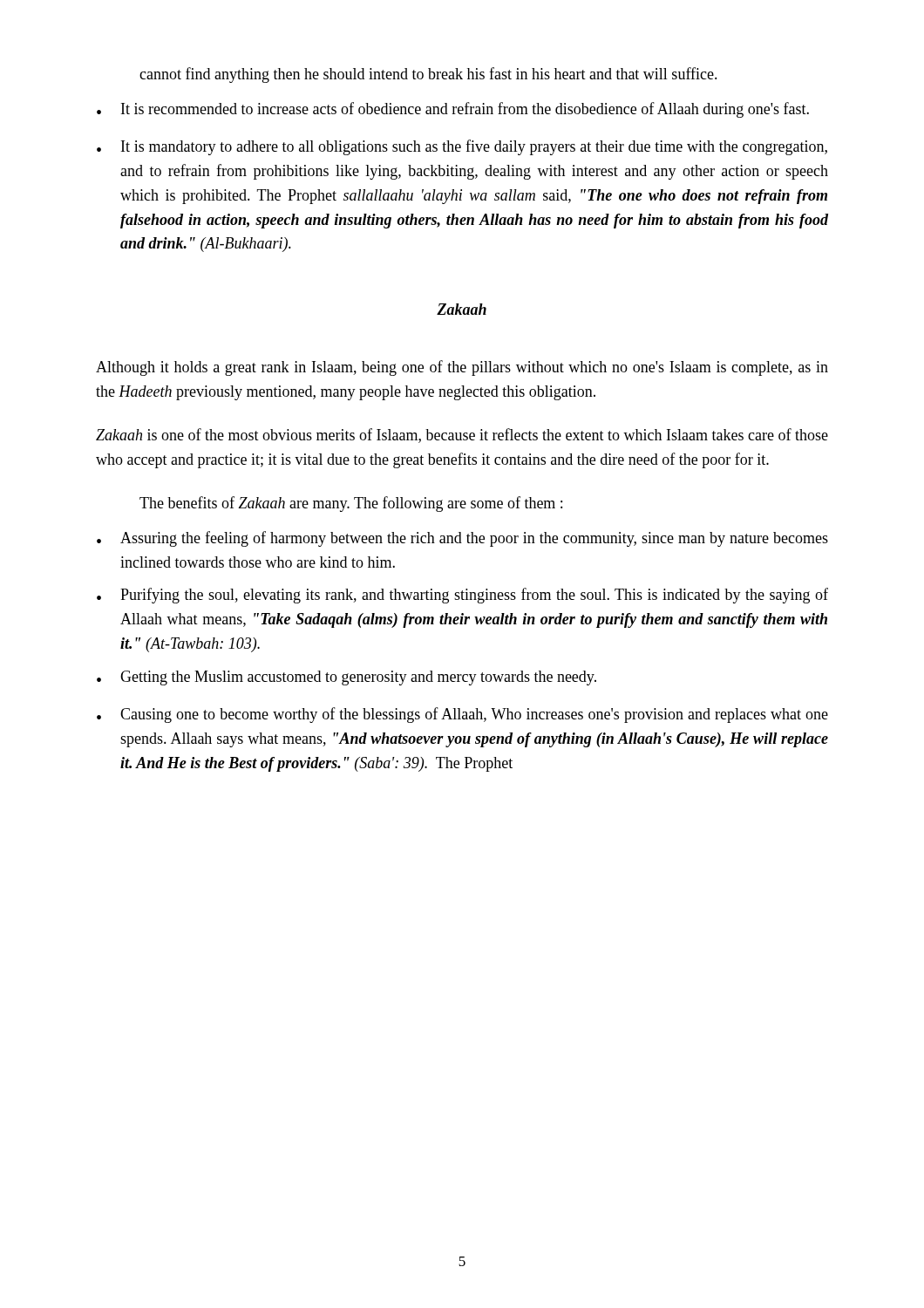The image size is (924, 1308).
Task: Click the passage that begins "Although it holds a"
Action: coord(462,380)
